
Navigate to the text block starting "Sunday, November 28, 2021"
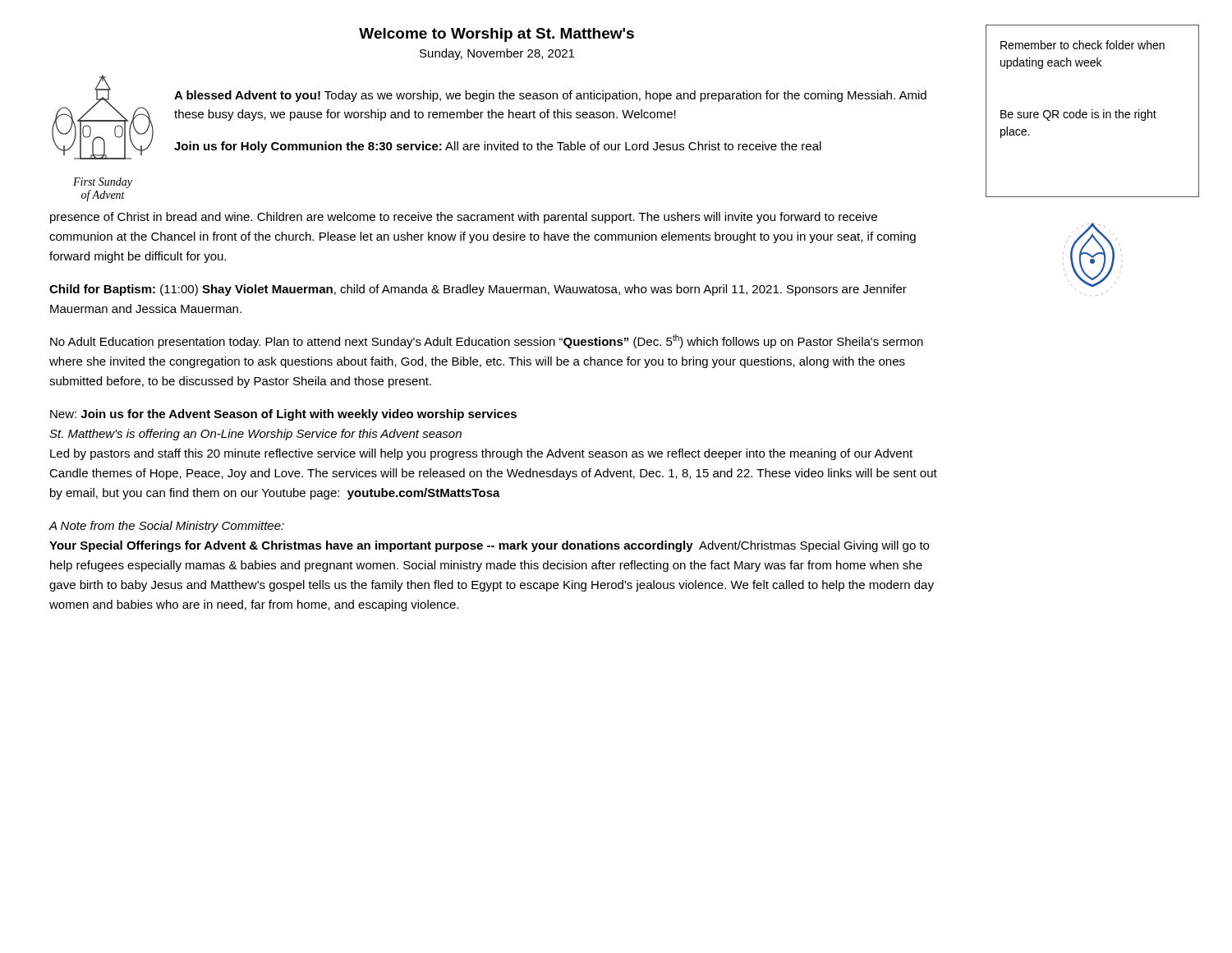pyautogui.click(x=497, y=53)
